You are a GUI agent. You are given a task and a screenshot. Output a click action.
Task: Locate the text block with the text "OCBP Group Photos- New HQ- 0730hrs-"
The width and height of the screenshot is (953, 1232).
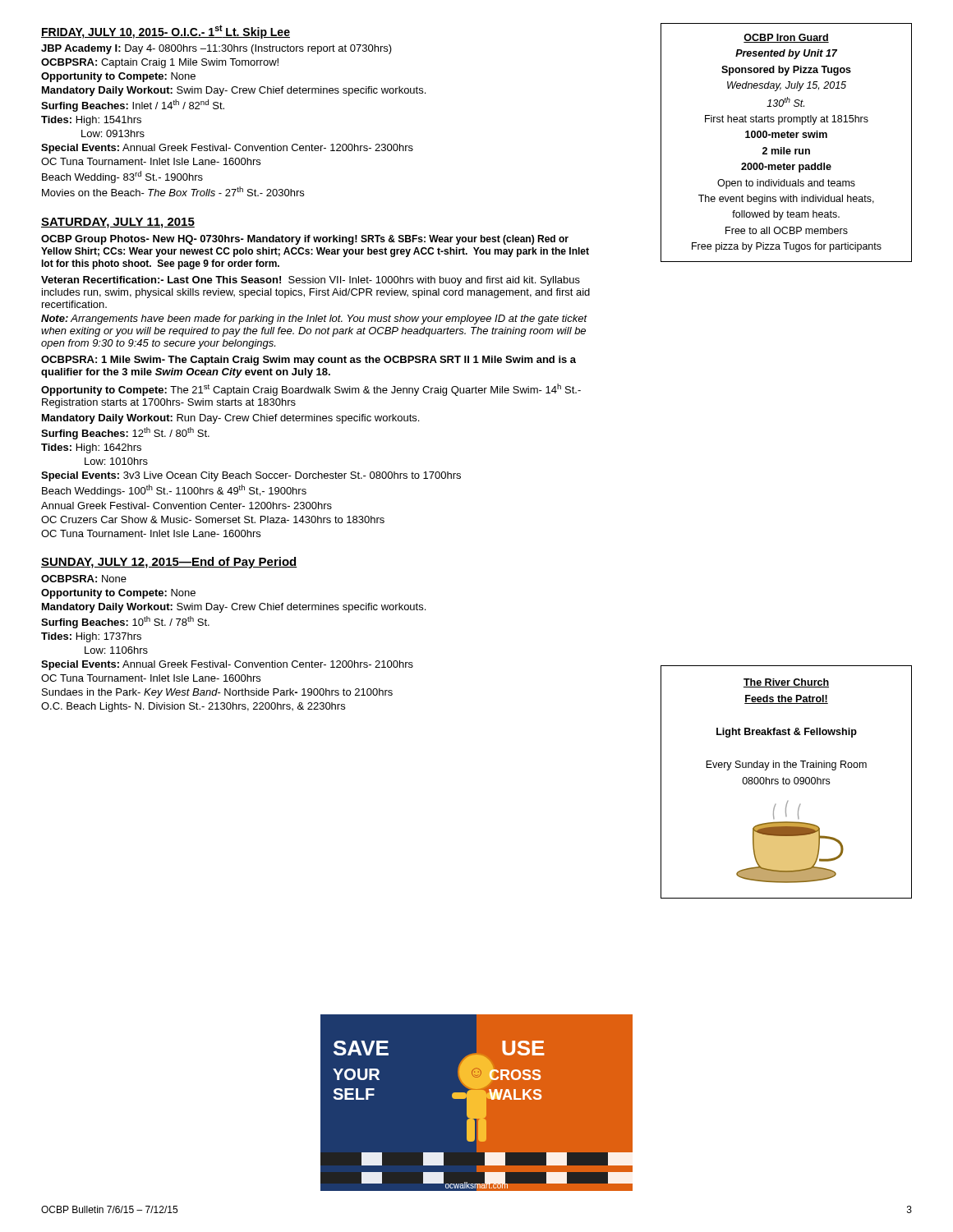pyautogui.click(x=316, y=251)
